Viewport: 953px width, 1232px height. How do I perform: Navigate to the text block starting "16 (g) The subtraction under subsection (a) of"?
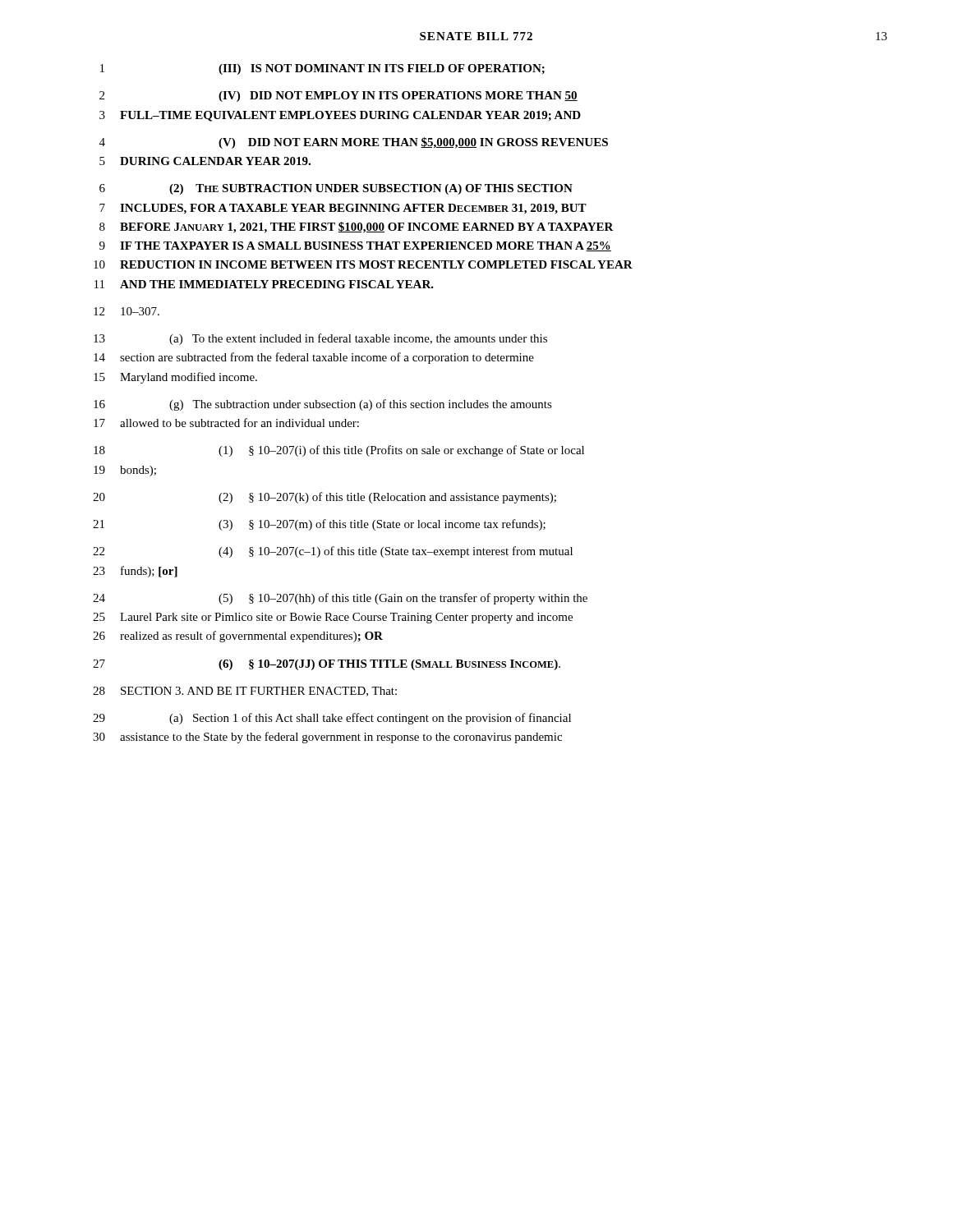pos(476,404)
